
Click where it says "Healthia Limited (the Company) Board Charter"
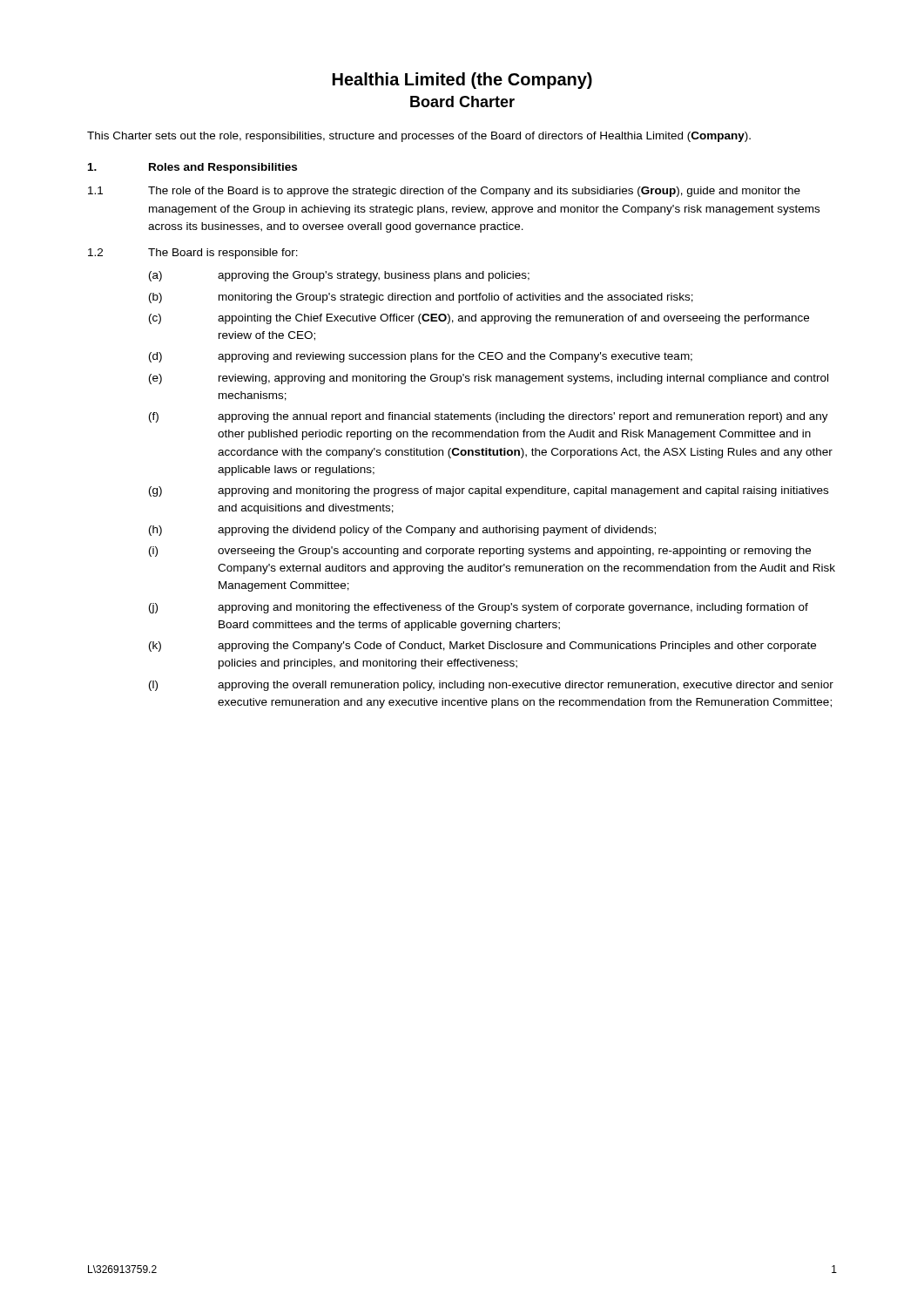pyautogui.click(x=462, y=91)
